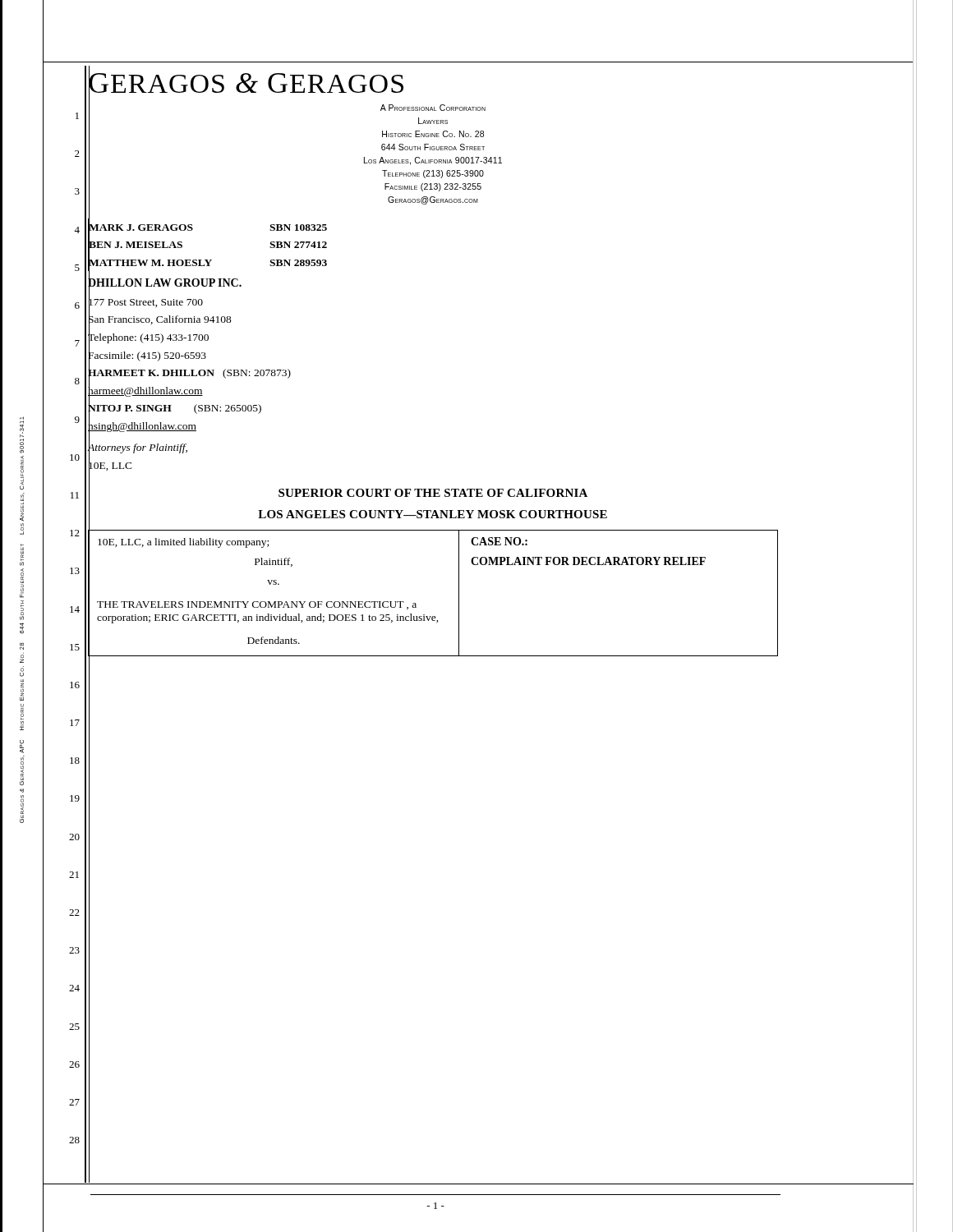
Task: Click on the element starting "LOS ANGELES COUNTY—STANLEY"
Action: point(433,514)
